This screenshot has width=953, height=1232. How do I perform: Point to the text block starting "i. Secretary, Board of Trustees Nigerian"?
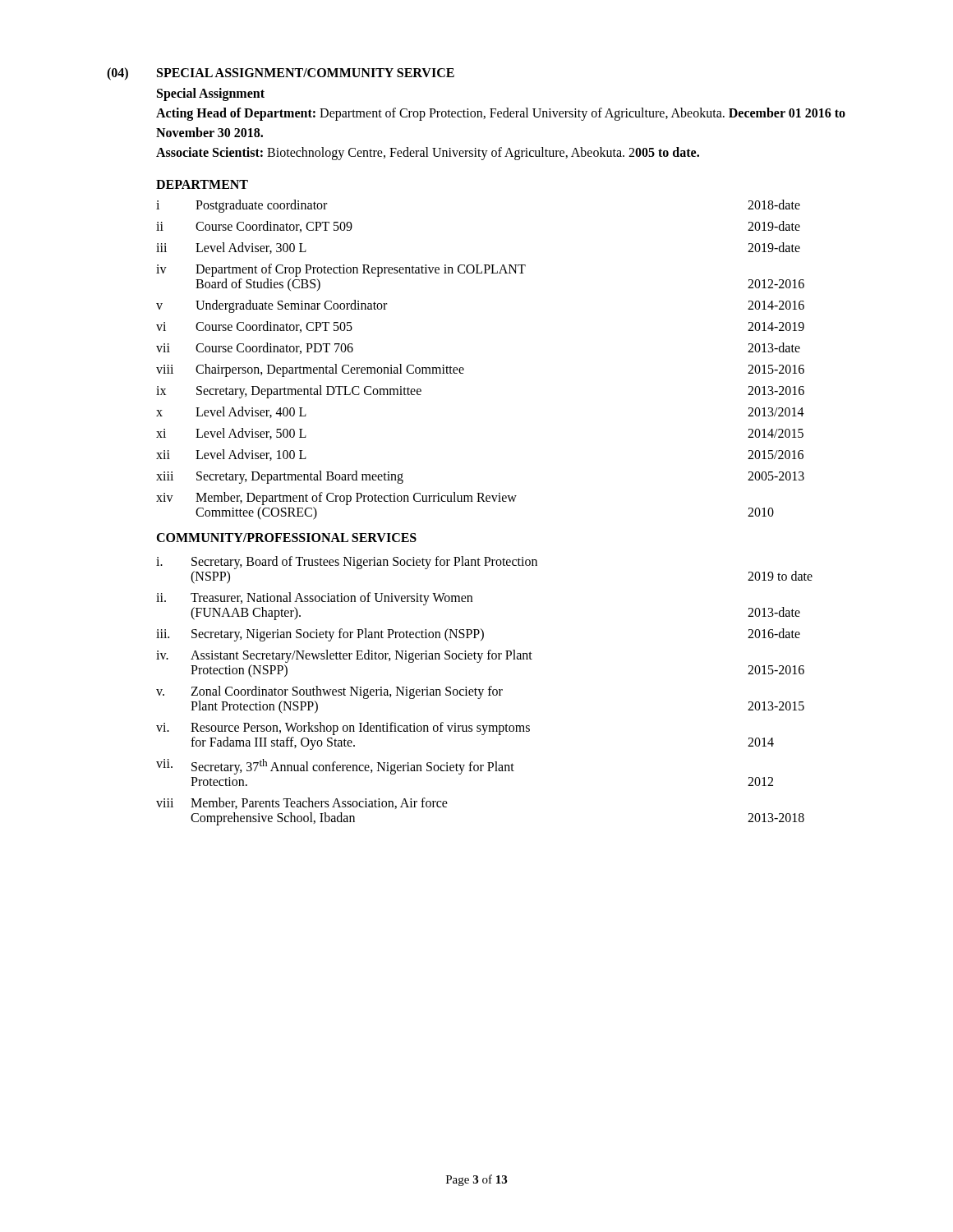[501, 569]
